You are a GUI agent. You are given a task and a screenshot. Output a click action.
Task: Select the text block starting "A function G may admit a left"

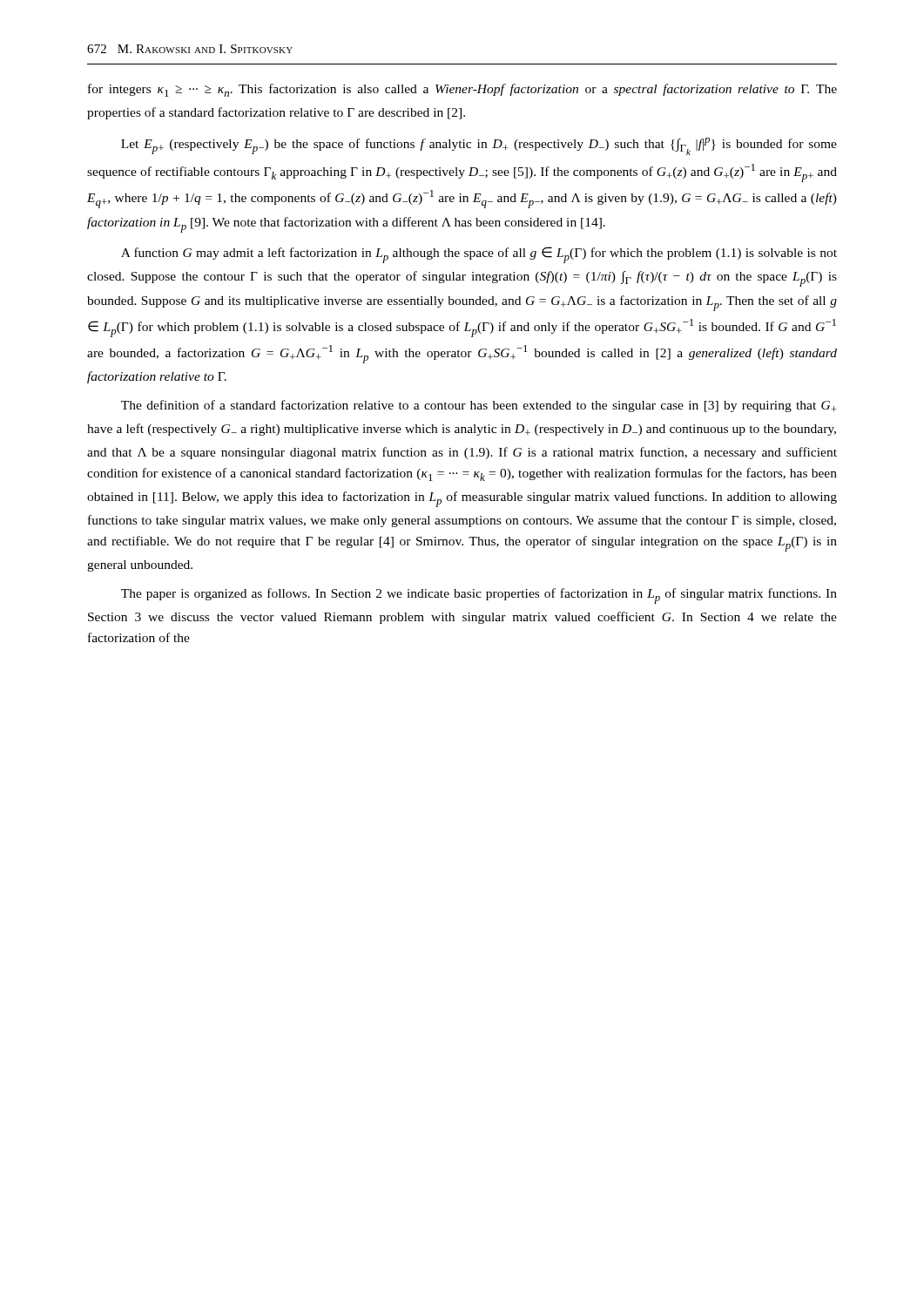(462, 314)
